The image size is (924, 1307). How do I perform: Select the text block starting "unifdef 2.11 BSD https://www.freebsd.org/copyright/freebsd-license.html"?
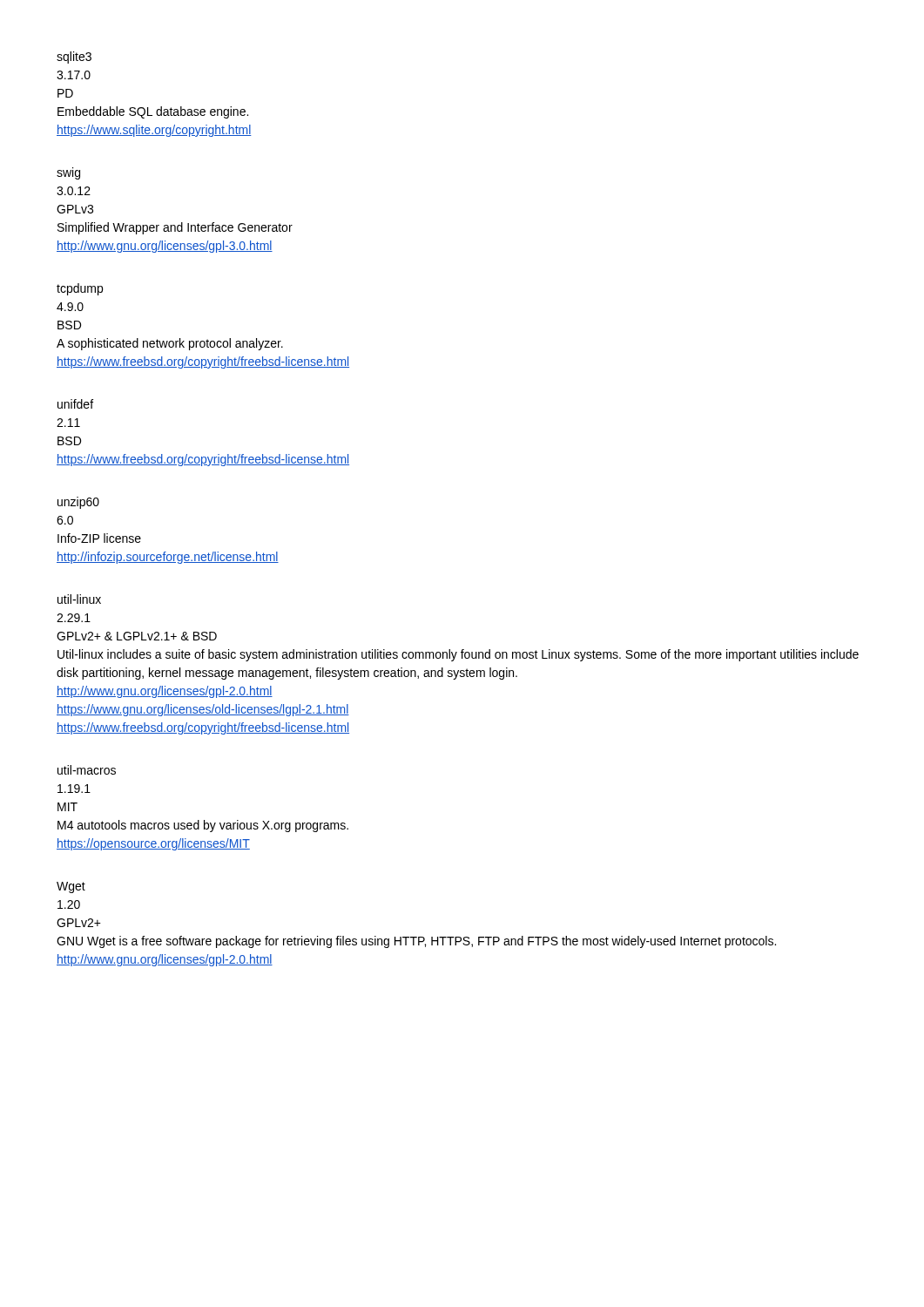click(x=75, y=404)
